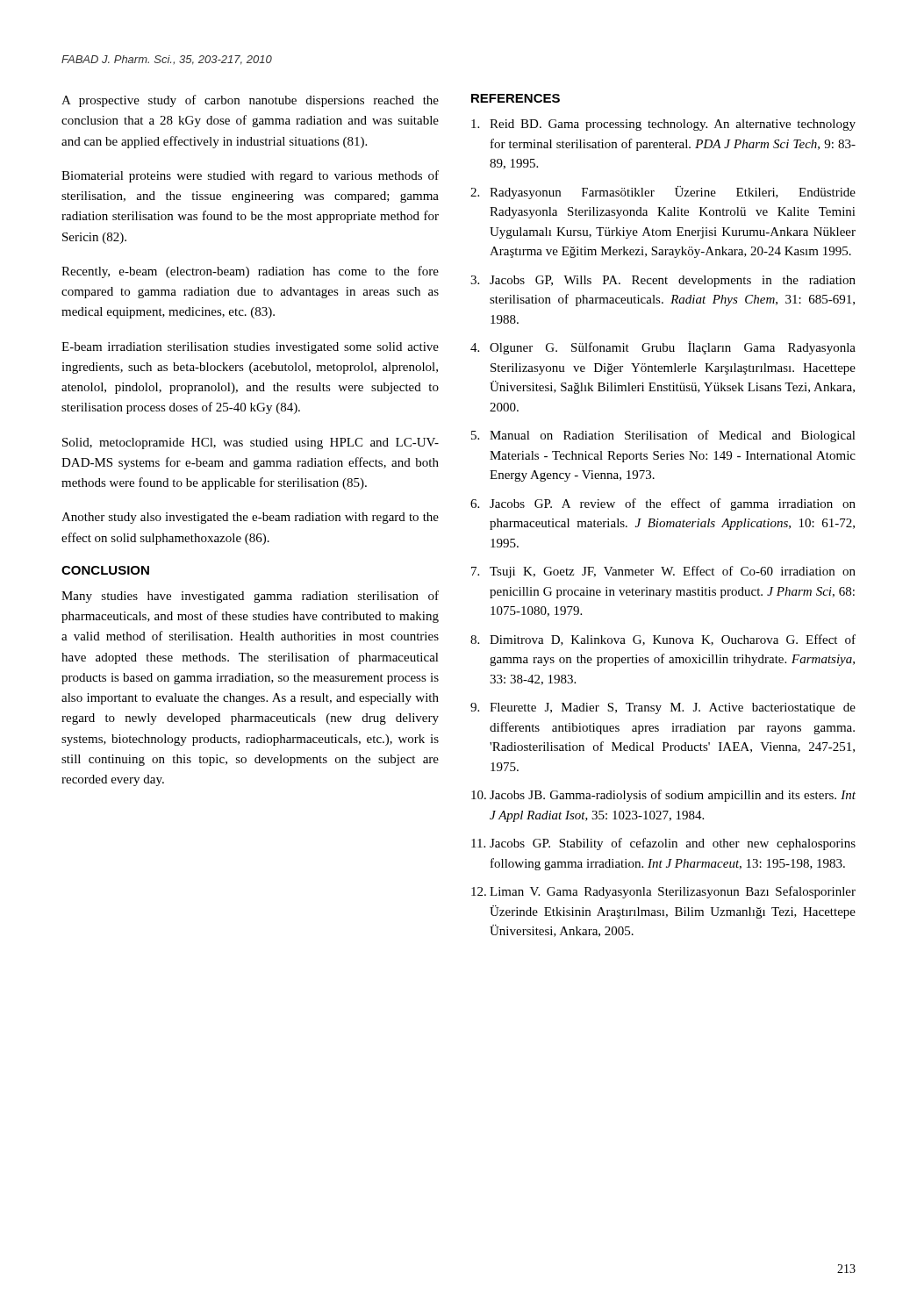Screen dimensions: 1316x917
Task: Find the list item containing "5. Manual on Radiation Sterilisation of Medical and"
Action: [x=663, y=455]
